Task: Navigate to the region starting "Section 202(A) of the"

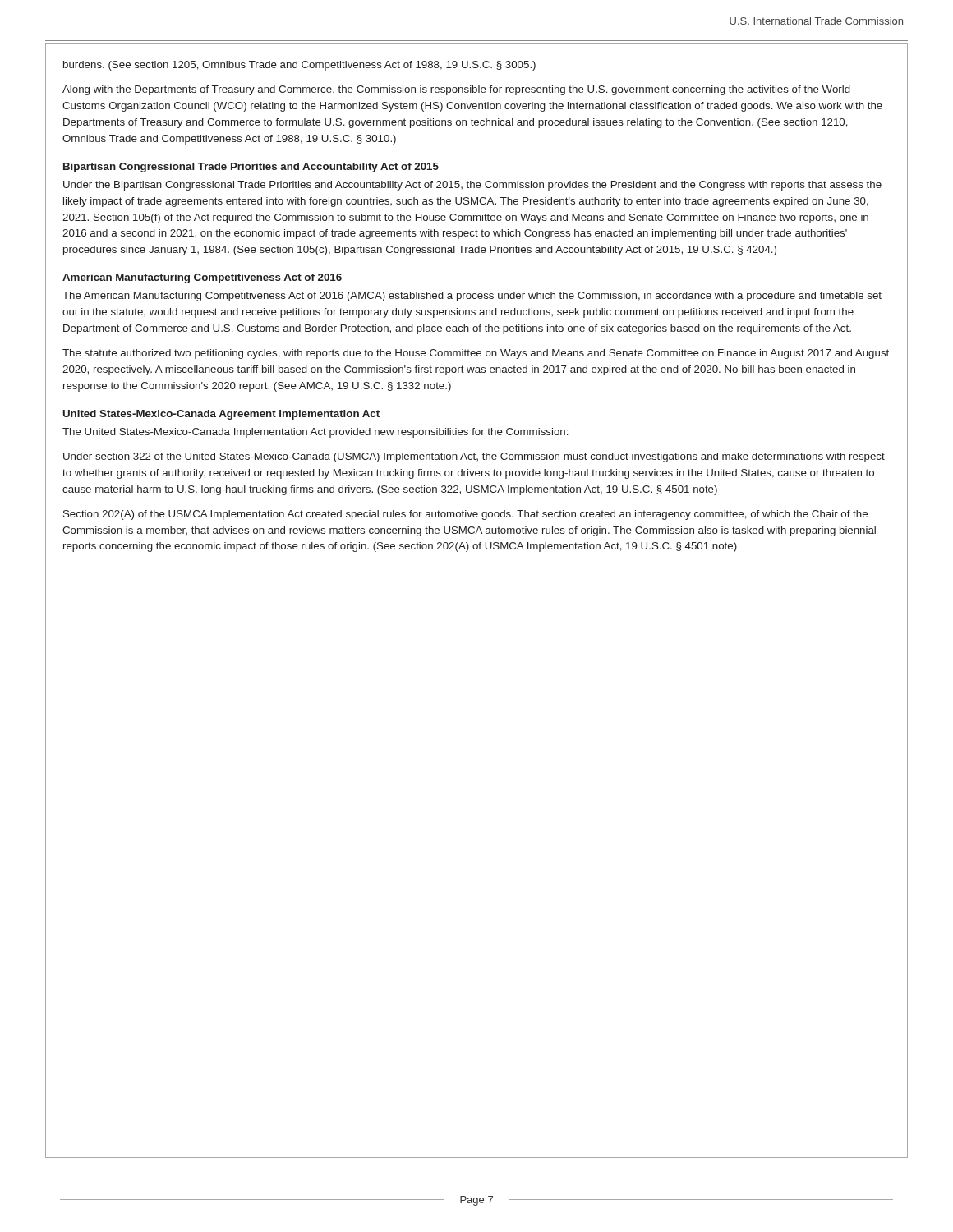Action: [469, 530]
